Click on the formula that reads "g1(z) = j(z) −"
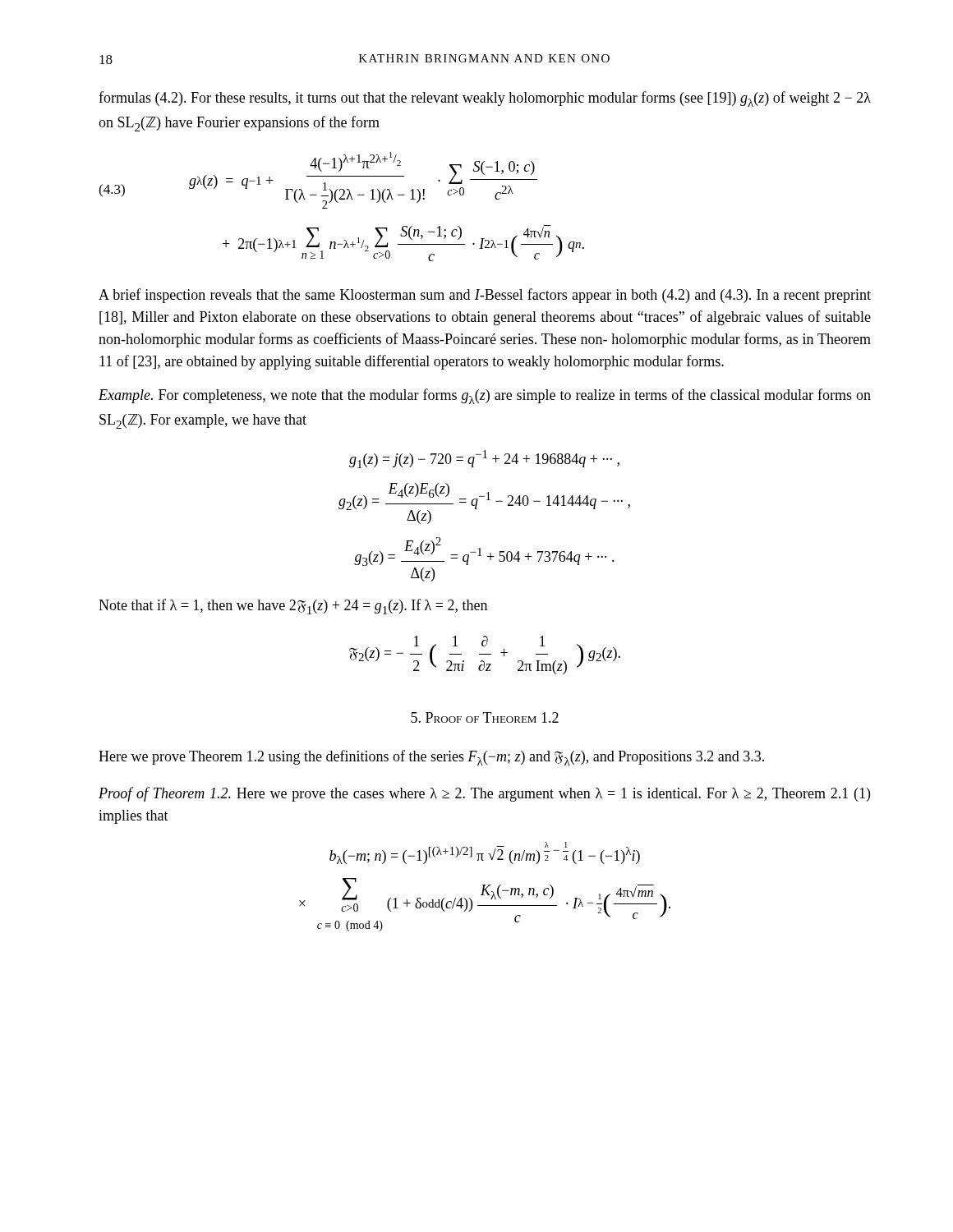This screenshot has height=1232, width=953. 485,459
